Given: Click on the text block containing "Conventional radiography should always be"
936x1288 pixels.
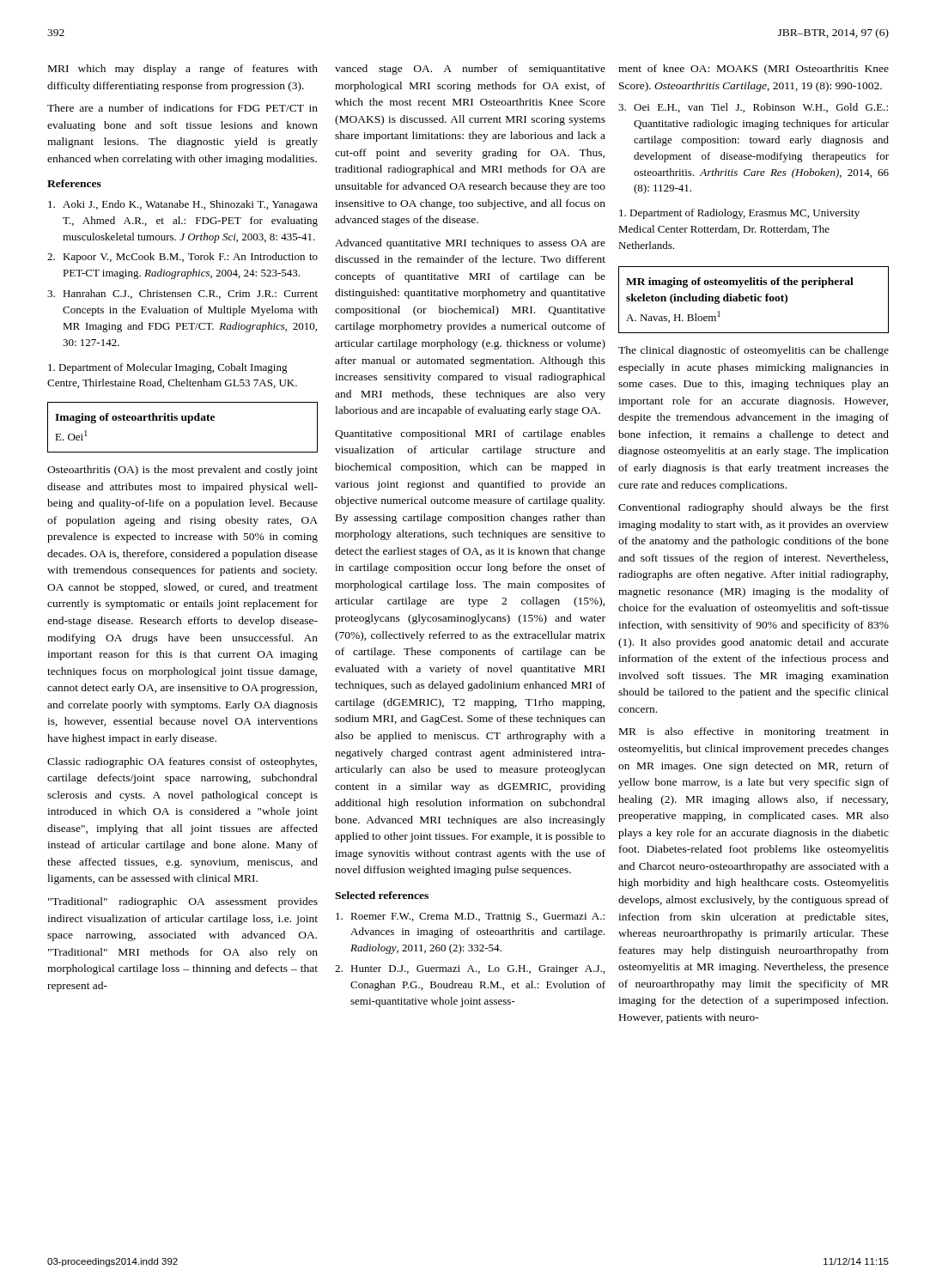Looking at the screenshot, I should coord(754,608).
